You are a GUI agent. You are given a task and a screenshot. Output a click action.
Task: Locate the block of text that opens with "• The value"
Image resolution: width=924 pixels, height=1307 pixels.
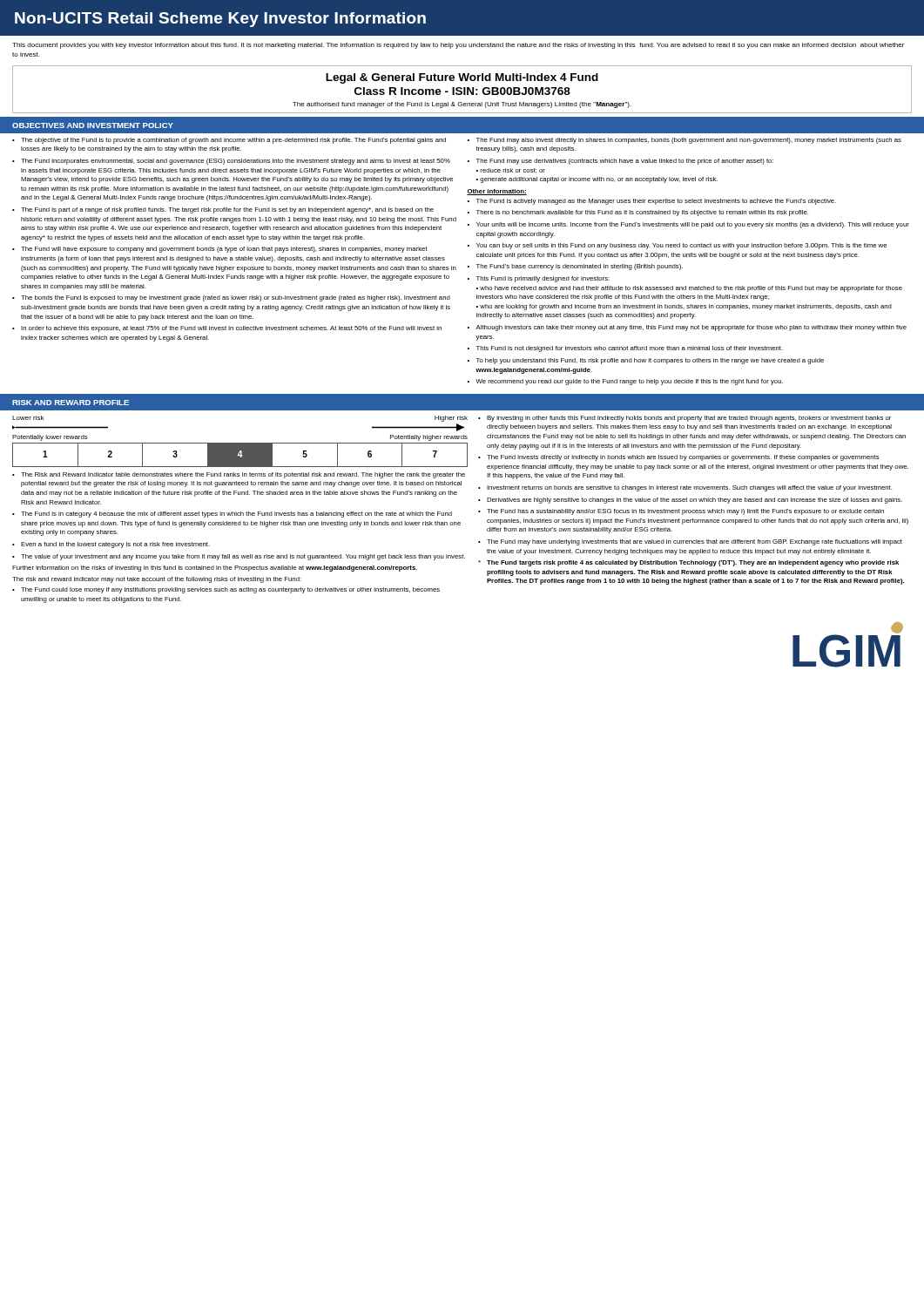239,557
